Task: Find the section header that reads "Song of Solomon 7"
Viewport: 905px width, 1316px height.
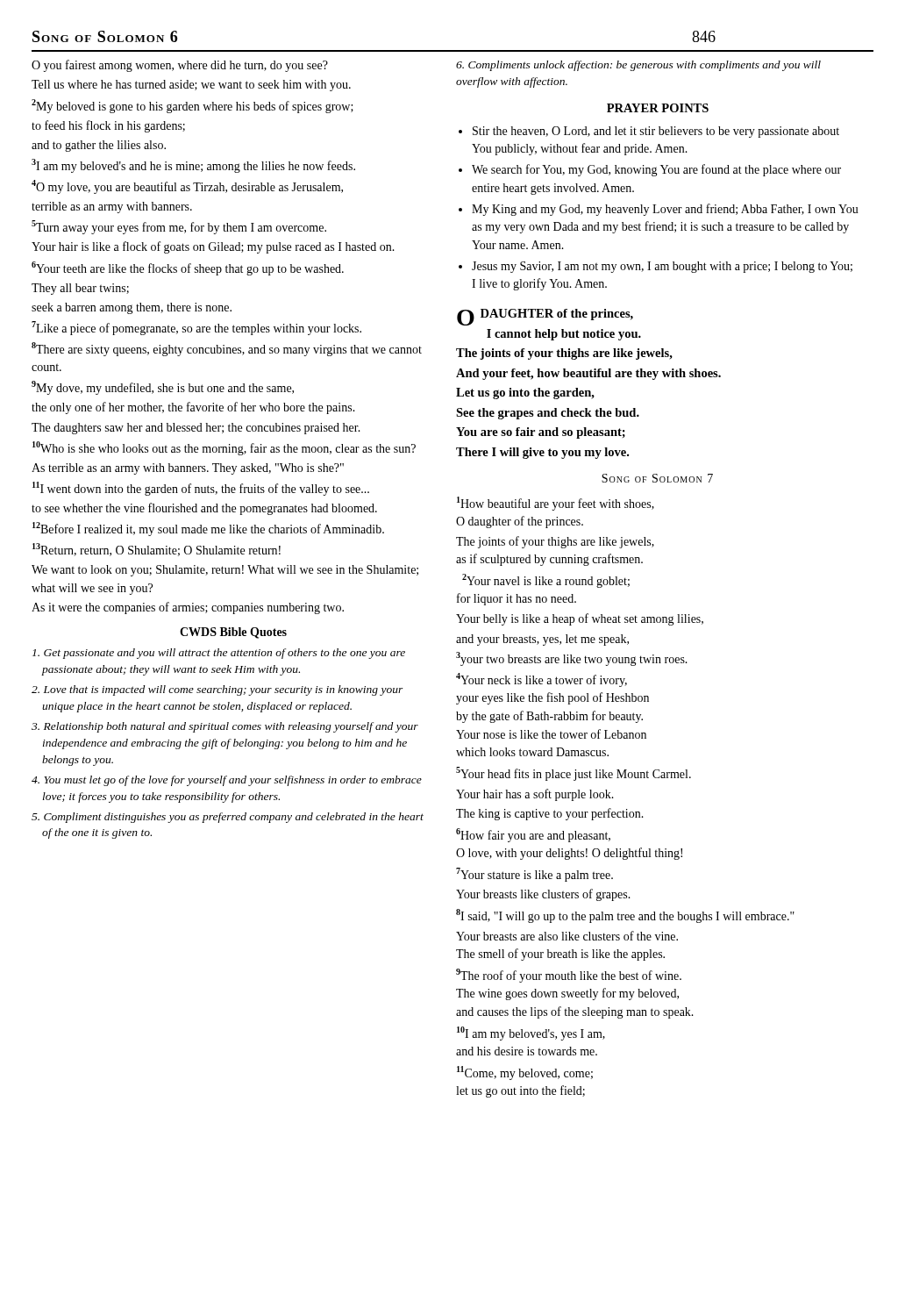Action: pyautogui.click(x=658, y=479)
